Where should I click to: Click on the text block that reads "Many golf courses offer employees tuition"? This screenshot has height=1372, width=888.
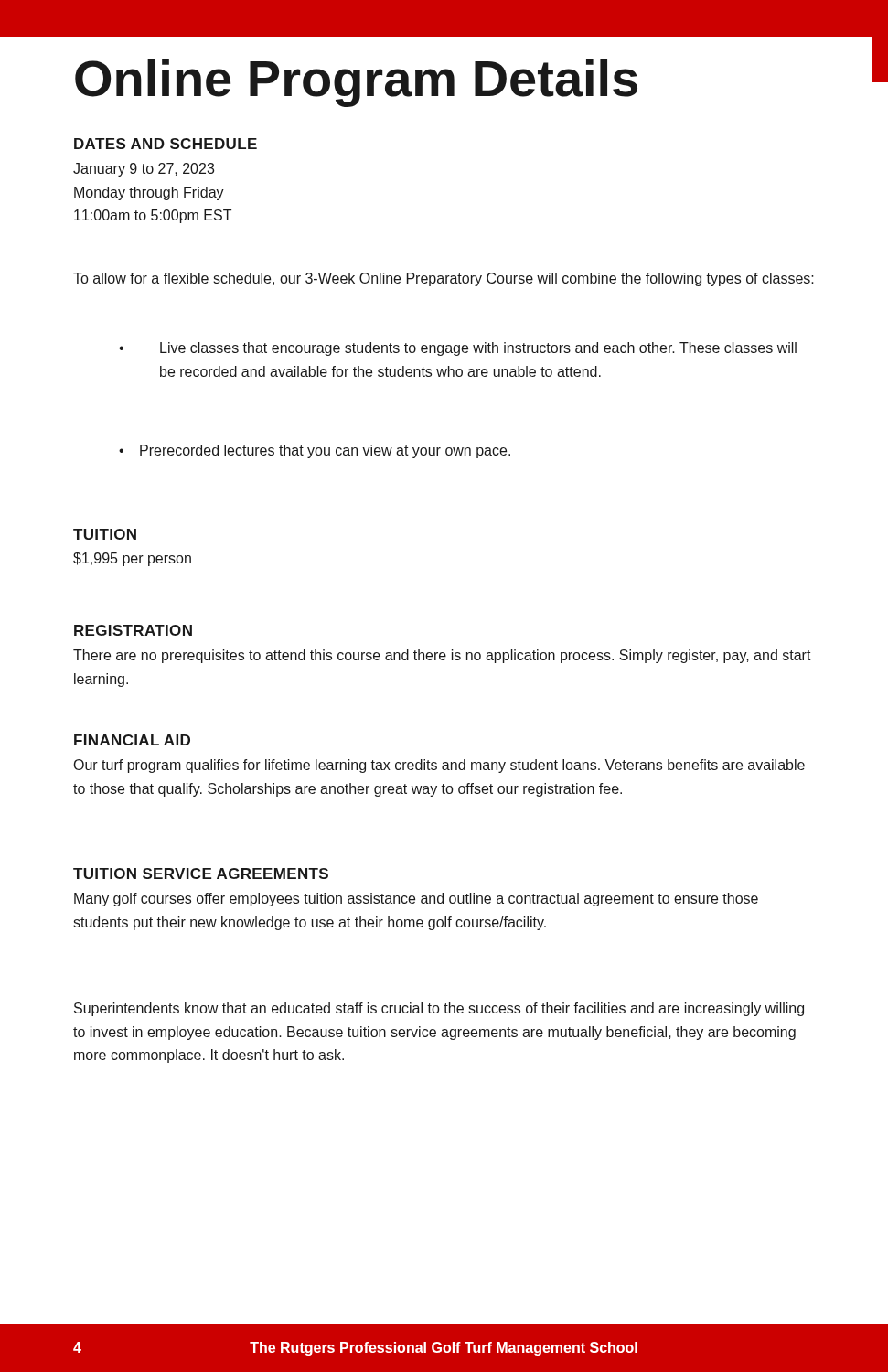point(416,910)
